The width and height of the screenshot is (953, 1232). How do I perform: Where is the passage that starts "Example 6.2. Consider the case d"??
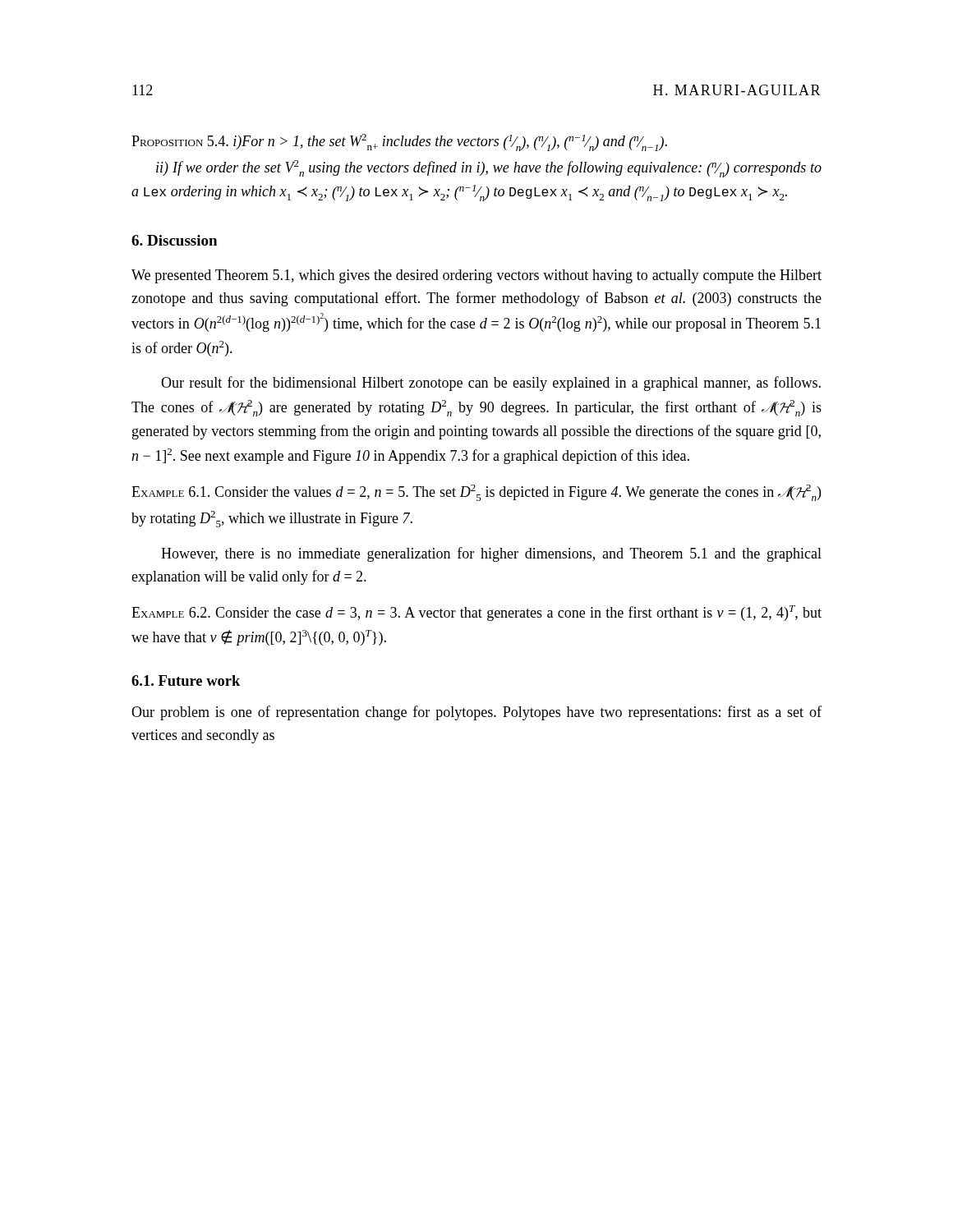click(476, 625)
